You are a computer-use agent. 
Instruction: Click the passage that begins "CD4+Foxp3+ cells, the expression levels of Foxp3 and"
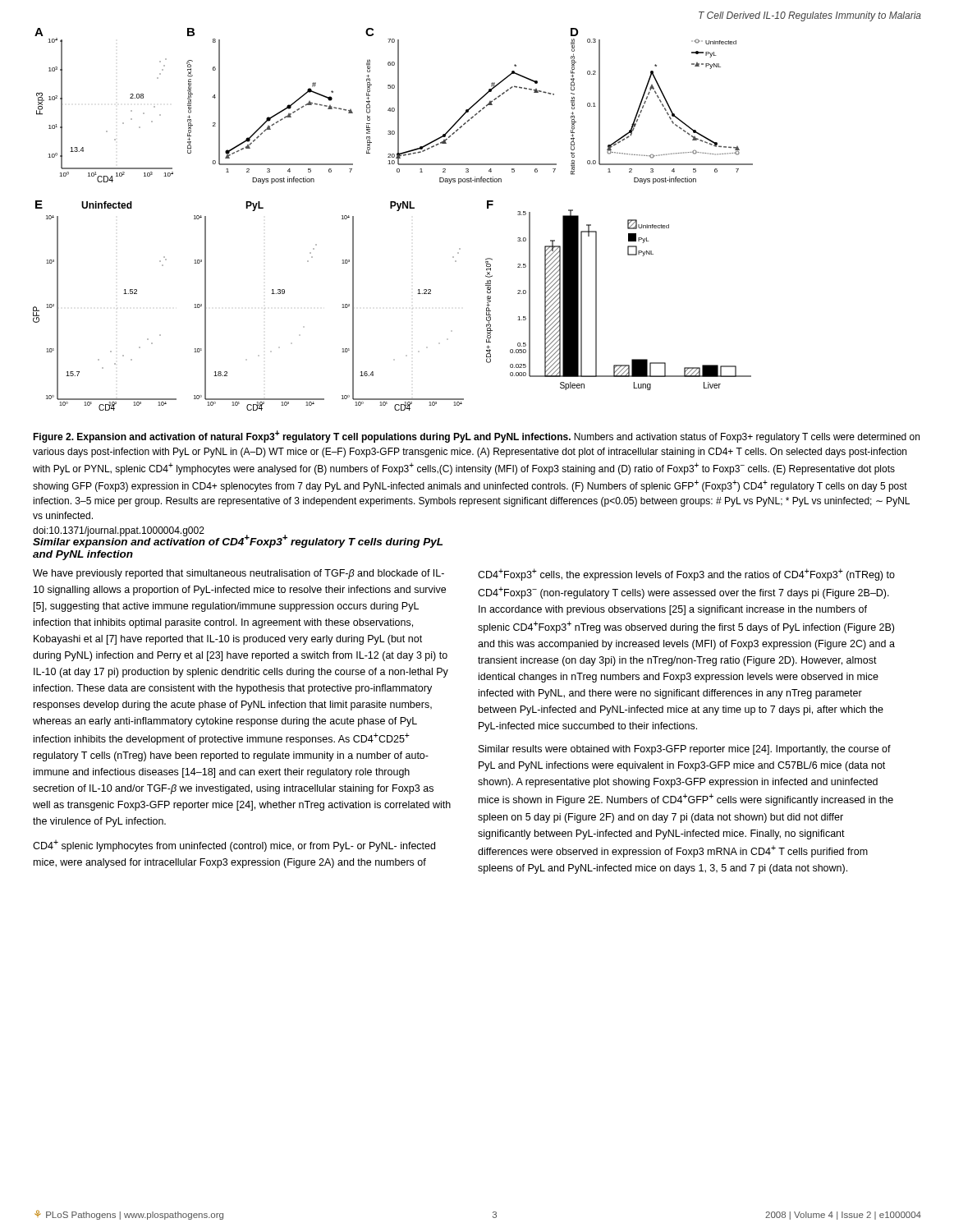pos(687,721)
